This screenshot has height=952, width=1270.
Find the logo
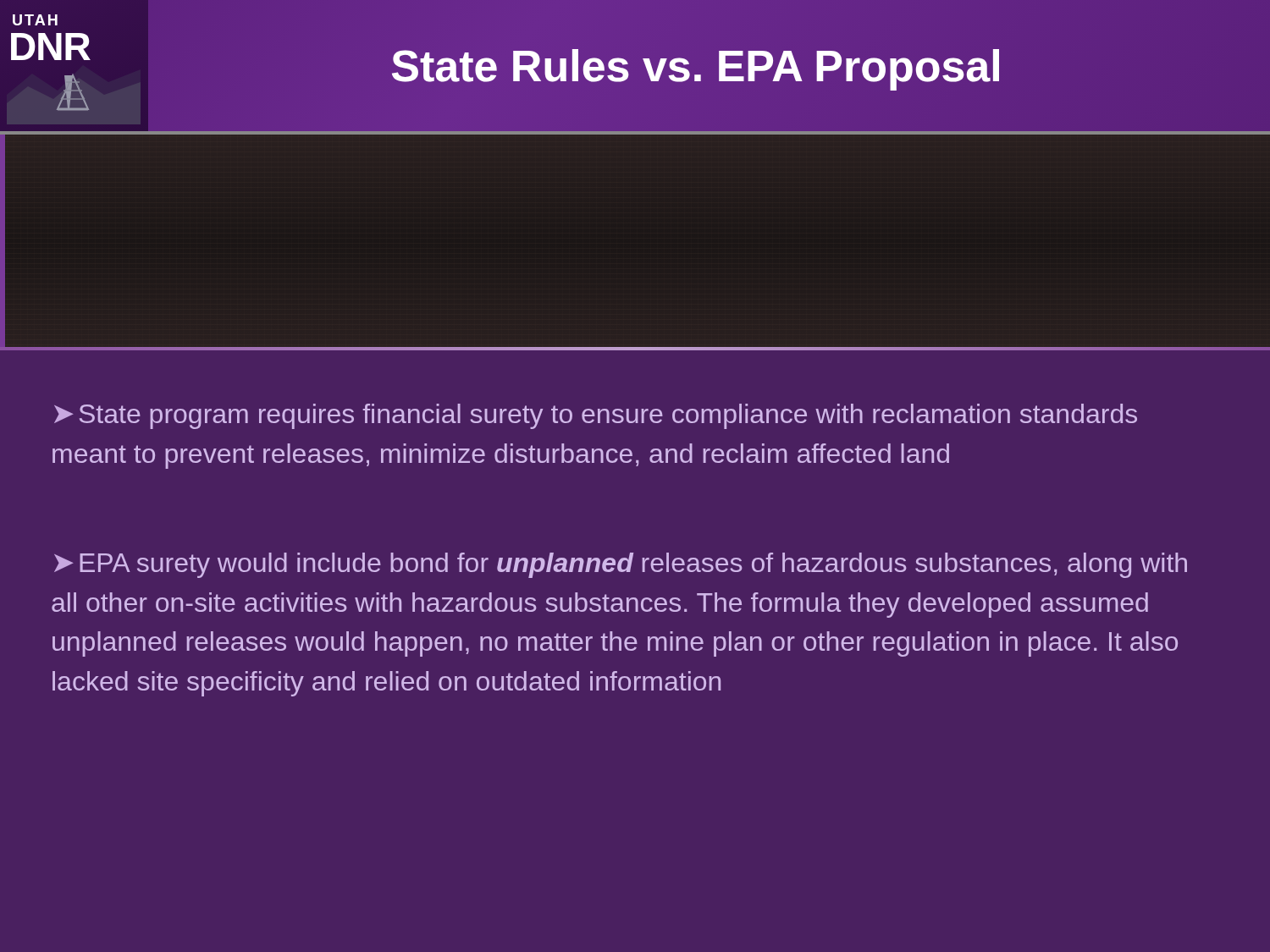pos(74,66)
